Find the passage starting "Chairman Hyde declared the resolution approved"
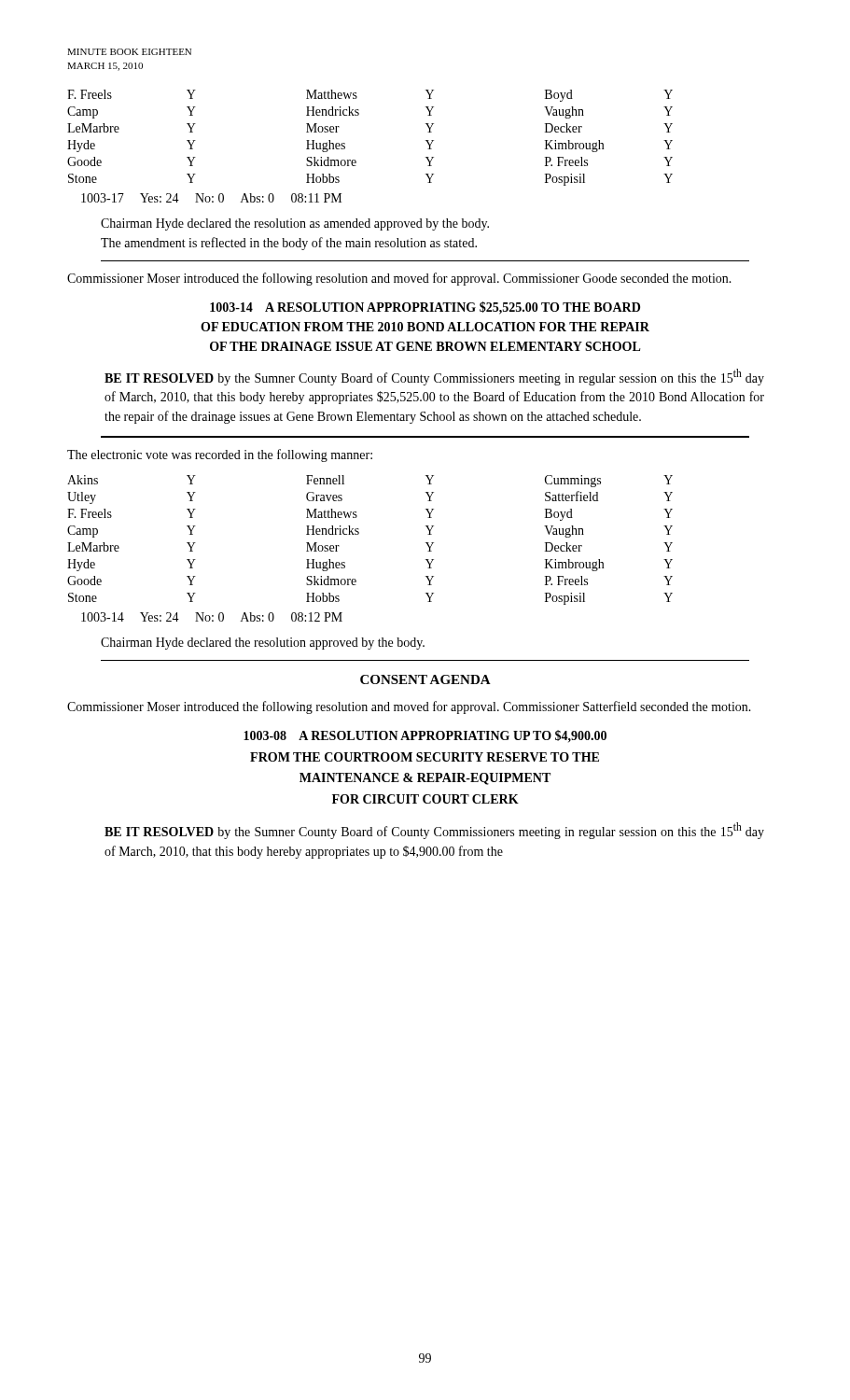The width and height of the screenshot is (850, 1400). pyautogui.click(x=263, y=643)
